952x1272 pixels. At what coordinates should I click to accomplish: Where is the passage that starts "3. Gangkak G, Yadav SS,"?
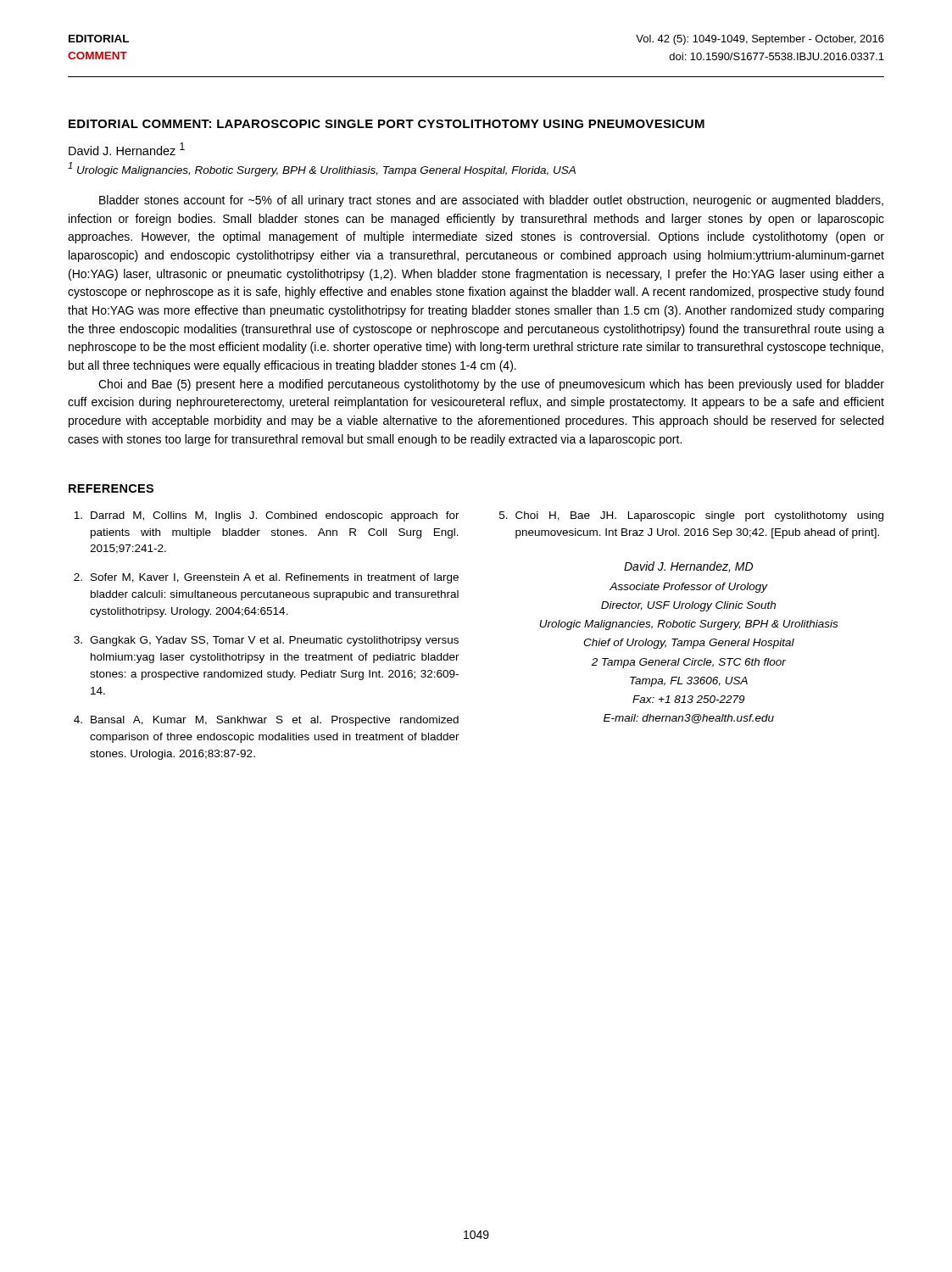coord(263,666)
